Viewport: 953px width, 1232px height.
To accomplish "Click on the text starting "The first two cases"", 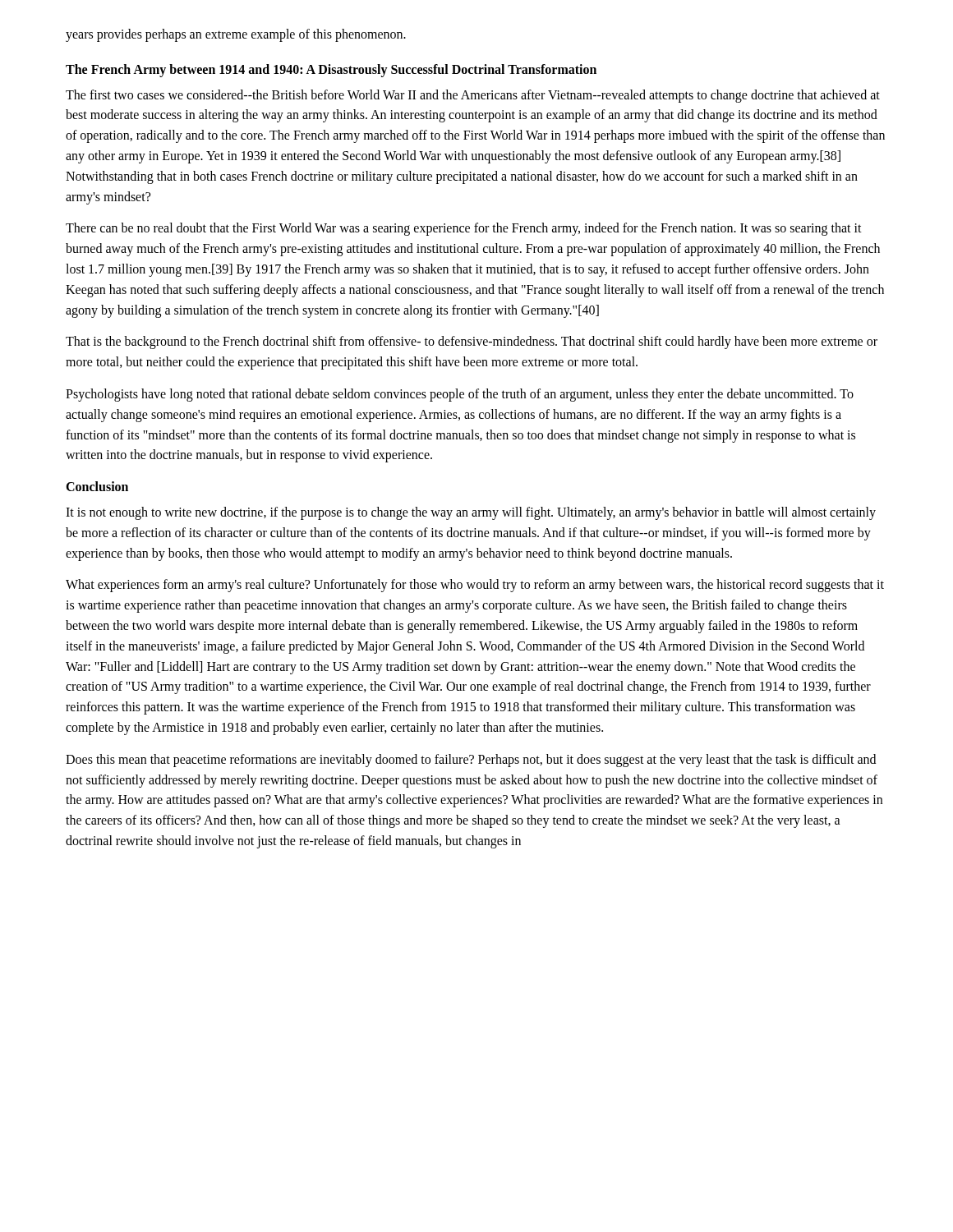I will coord(475,145).
